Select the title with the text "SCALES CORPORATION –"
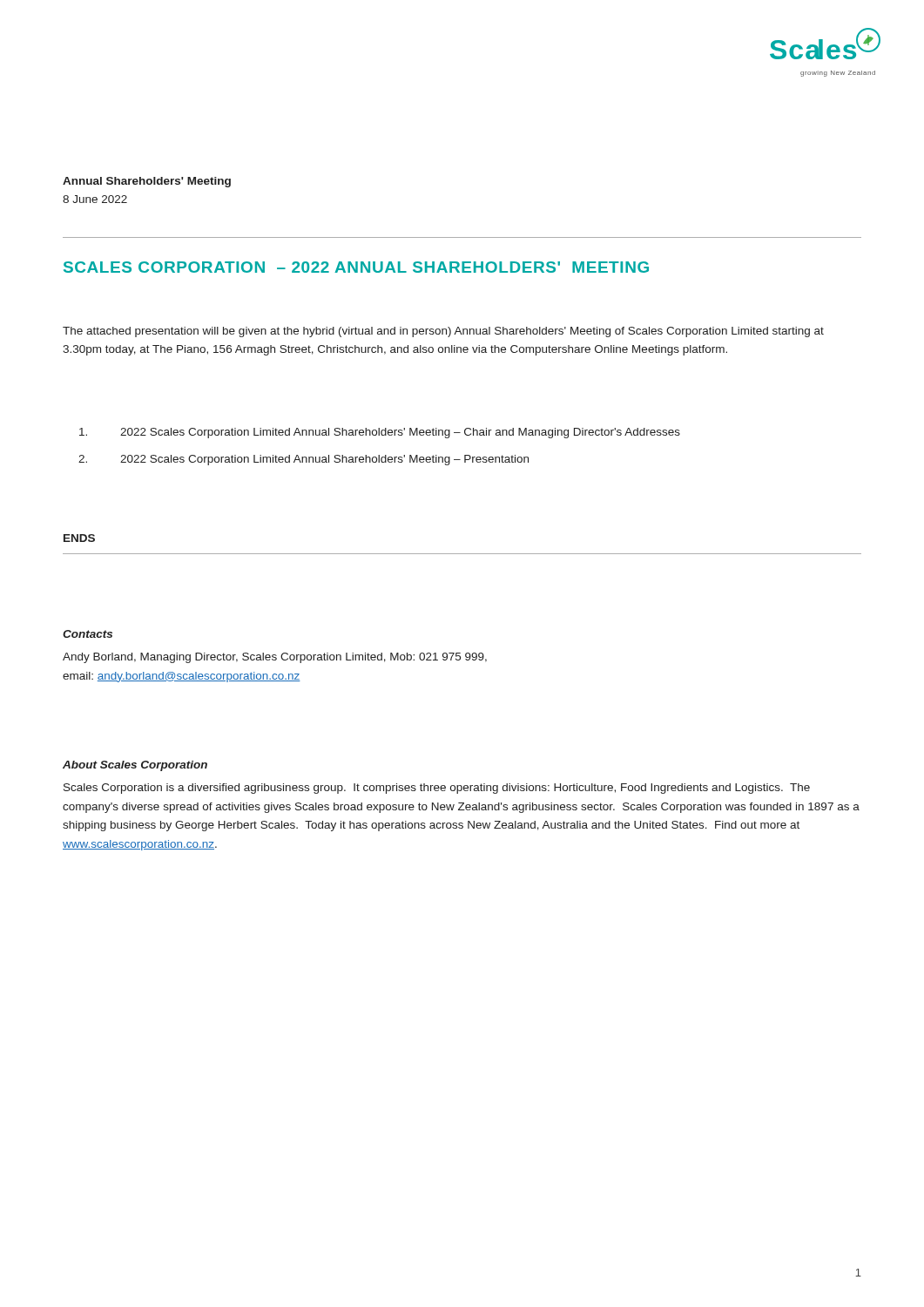This screenshot has height=1307, width=924. point(462,267)
